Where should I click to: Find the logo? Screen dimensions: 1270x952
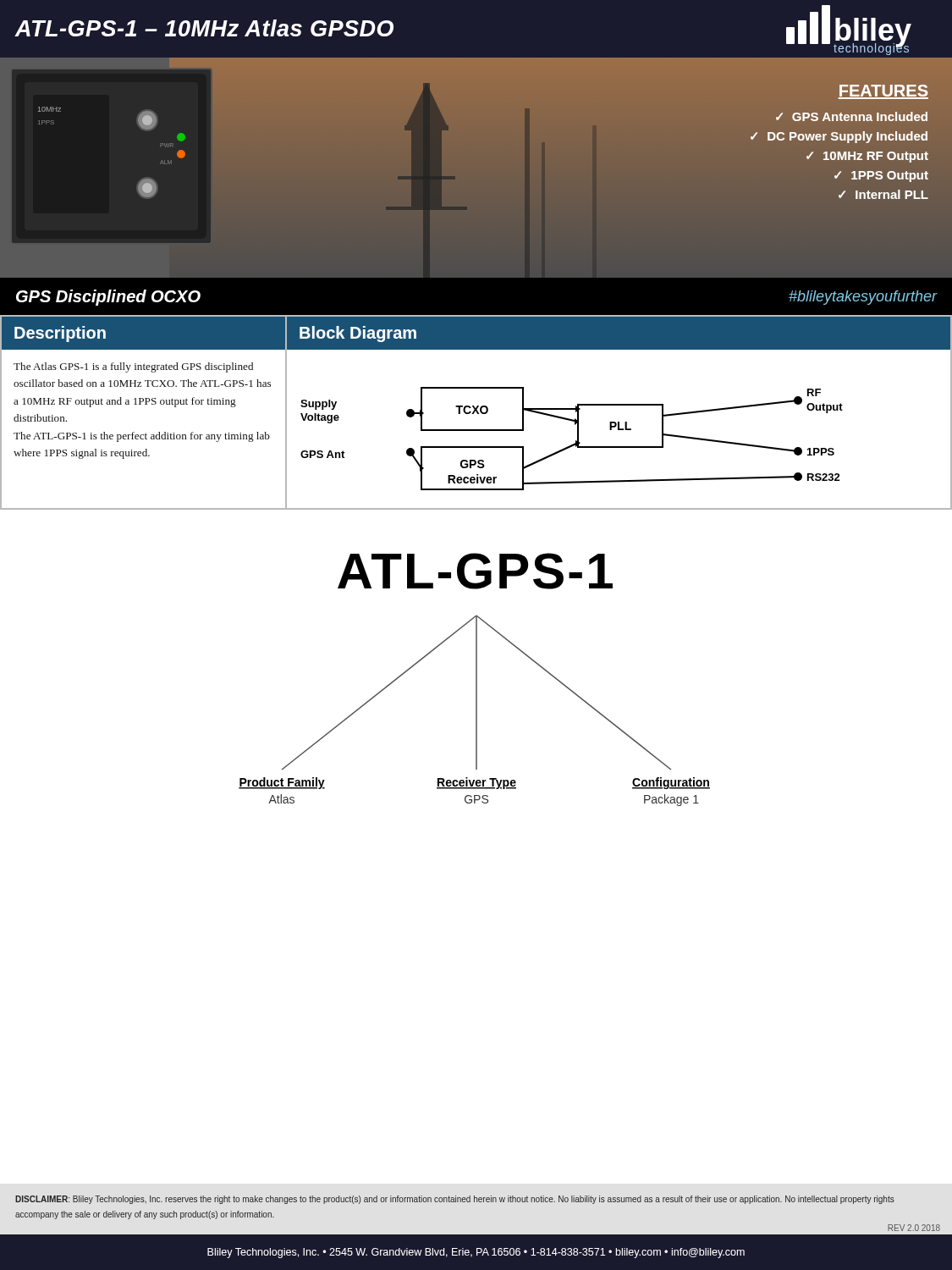861,30
